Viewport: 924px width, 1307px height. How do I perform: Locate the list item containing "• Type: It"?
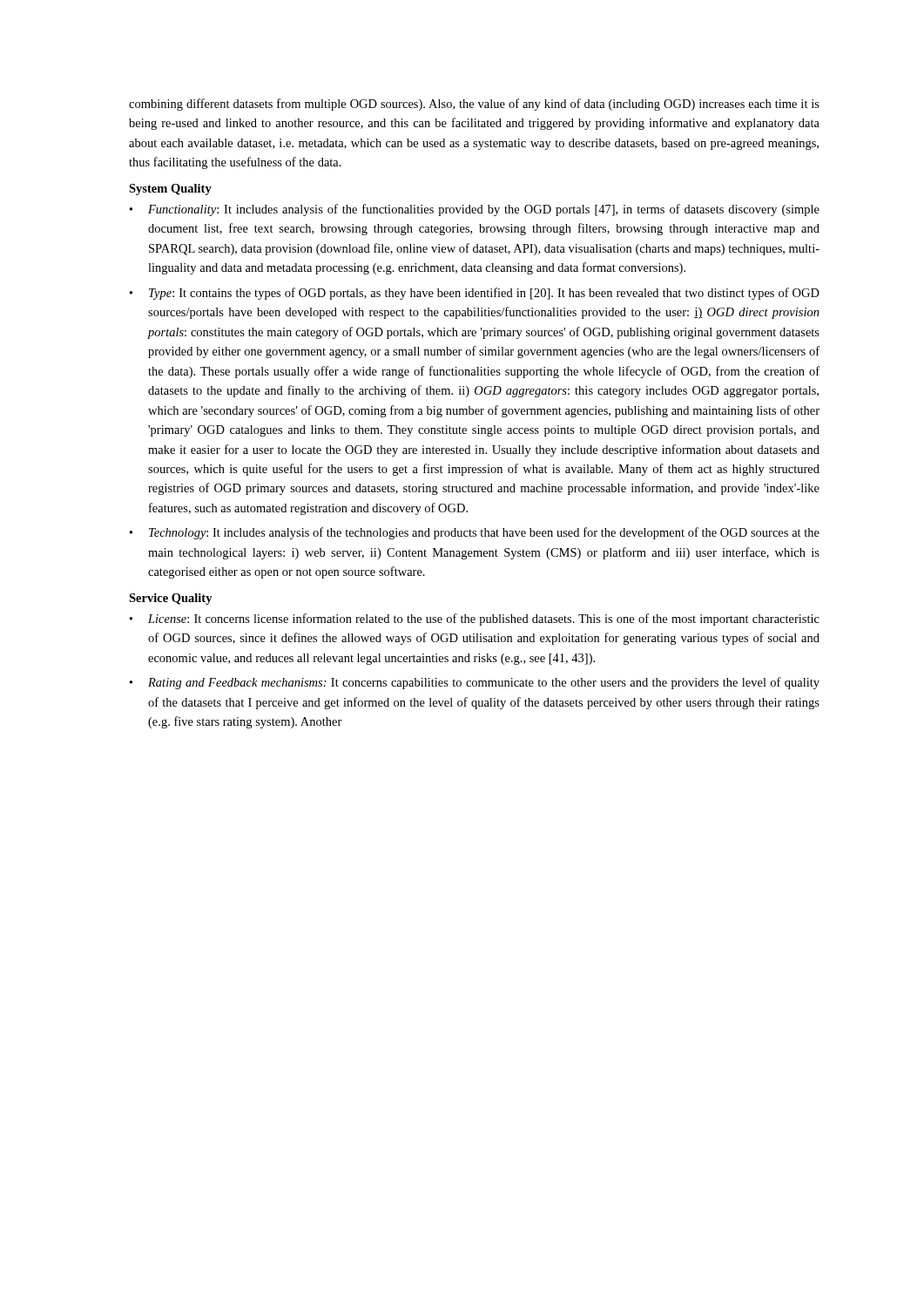tap(474, 400)
